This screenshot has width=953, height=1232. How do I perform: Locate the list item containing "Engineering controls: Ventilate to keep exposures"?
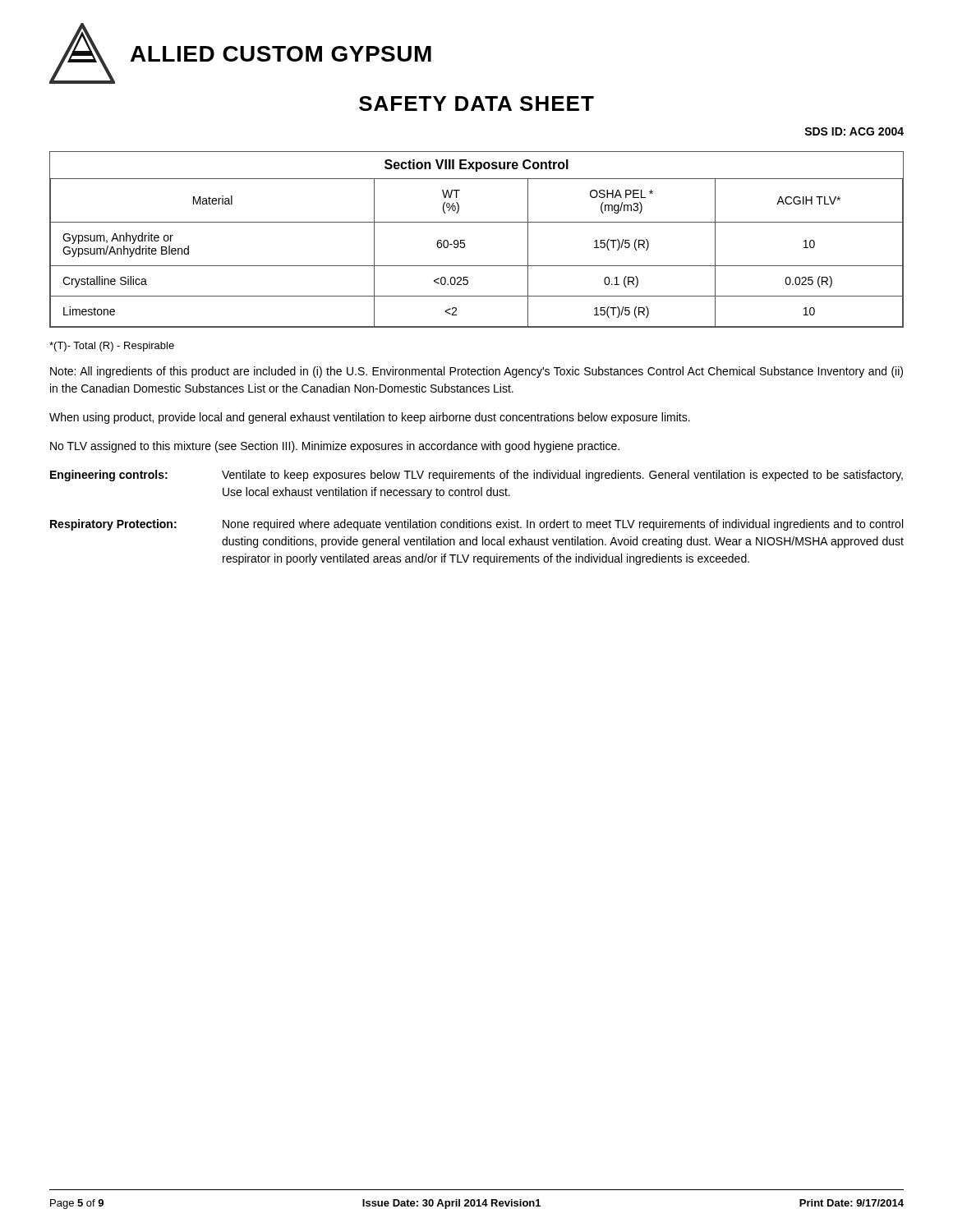pyautogui.click(x=476, y=484)
